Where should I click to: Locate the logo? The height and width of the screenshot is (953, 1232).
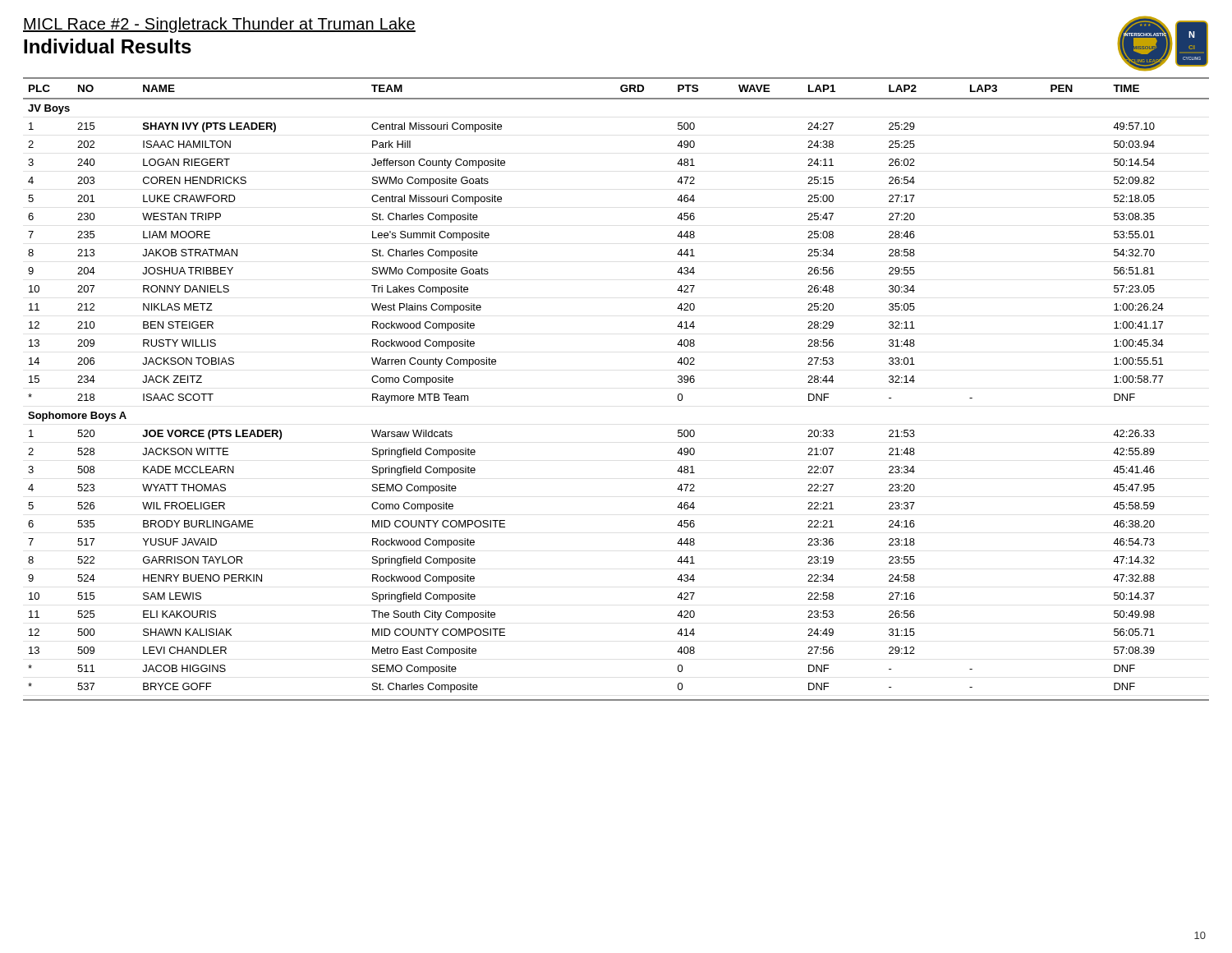[1156, 44]
